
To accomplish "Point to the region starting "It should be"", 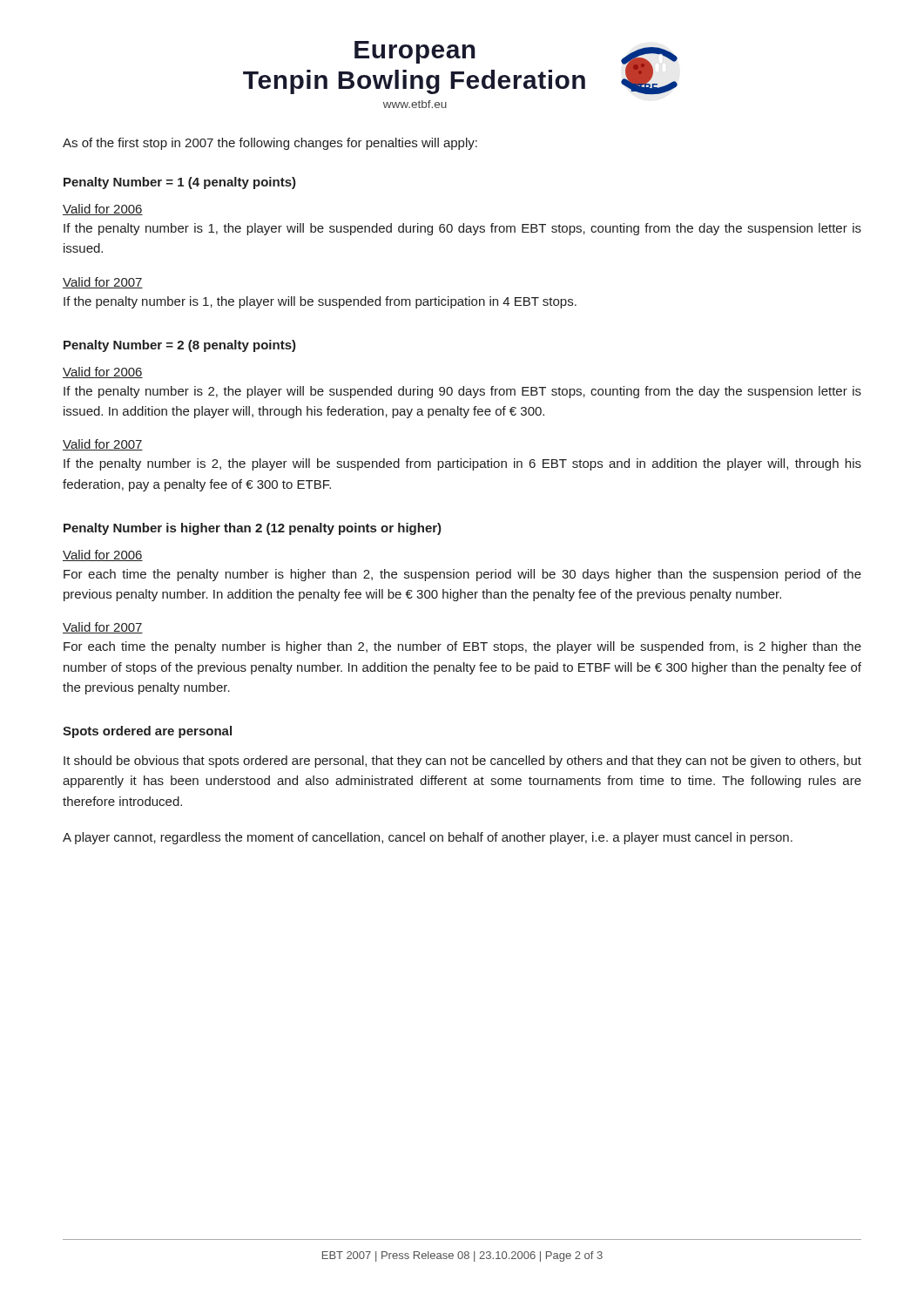I will (462, 781).
